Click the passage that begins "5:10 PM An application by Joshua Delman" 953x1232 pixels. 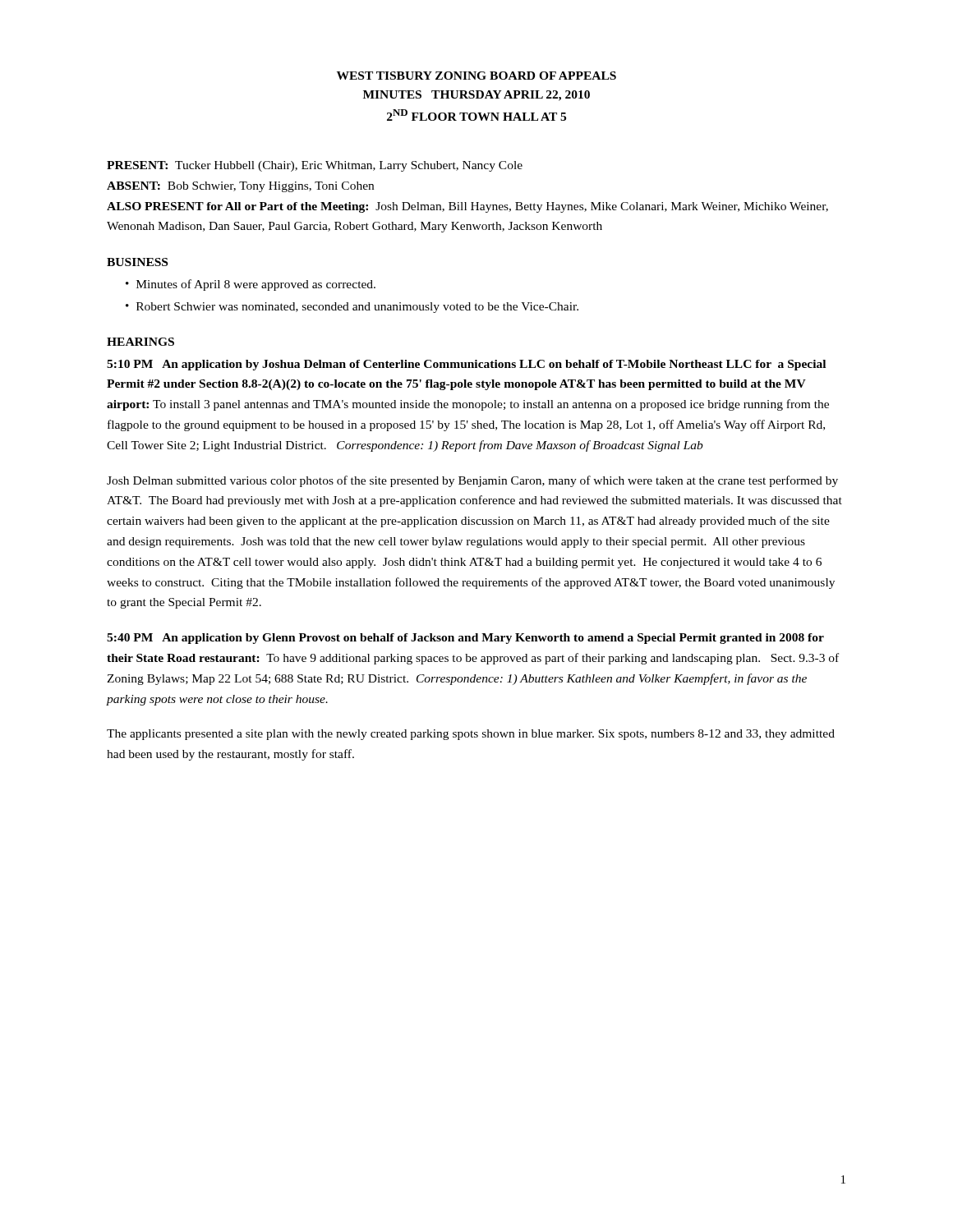coord(476,405)
